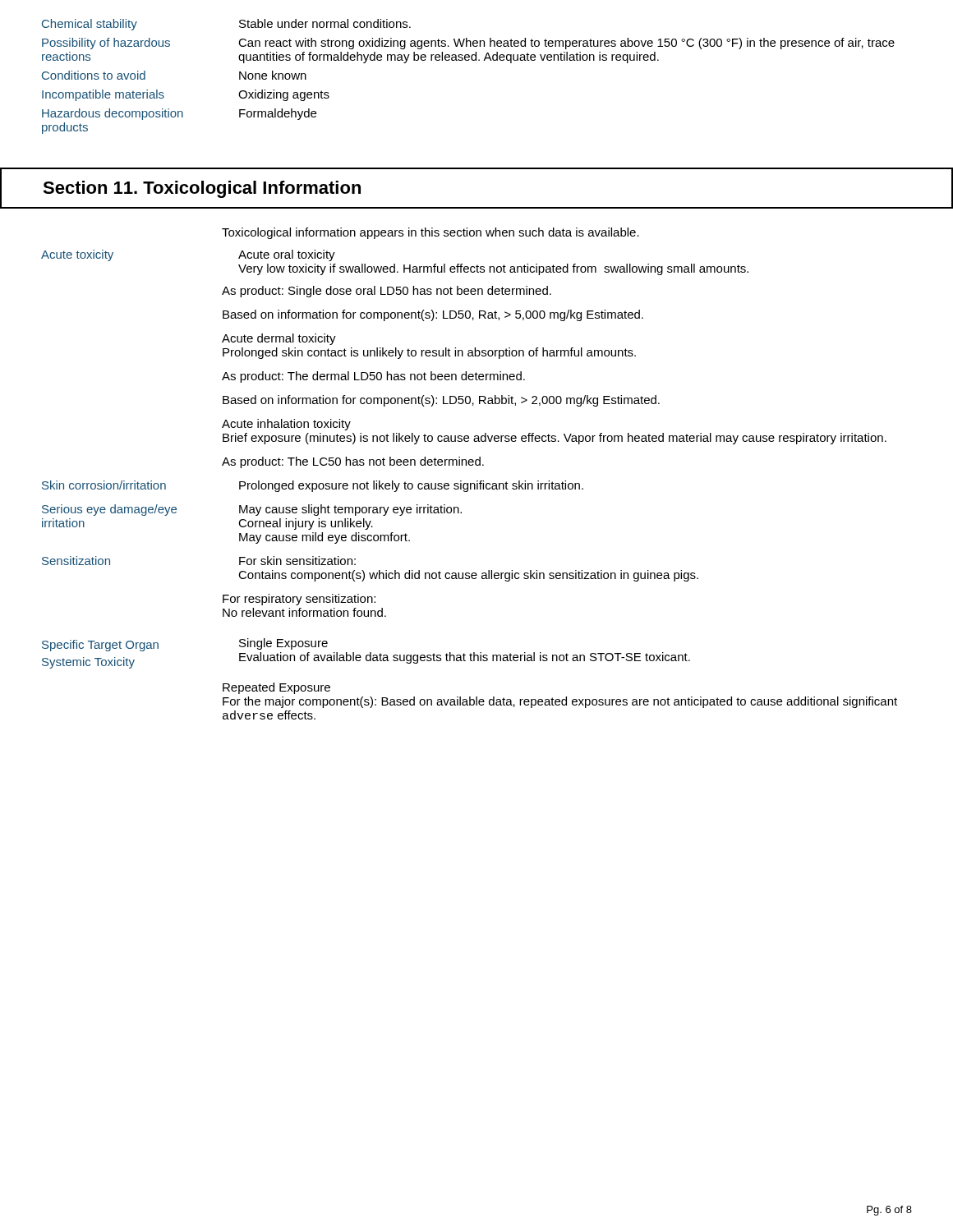Find the block starting "Section 11. Toxicological Information"

[x=202, y=189]
